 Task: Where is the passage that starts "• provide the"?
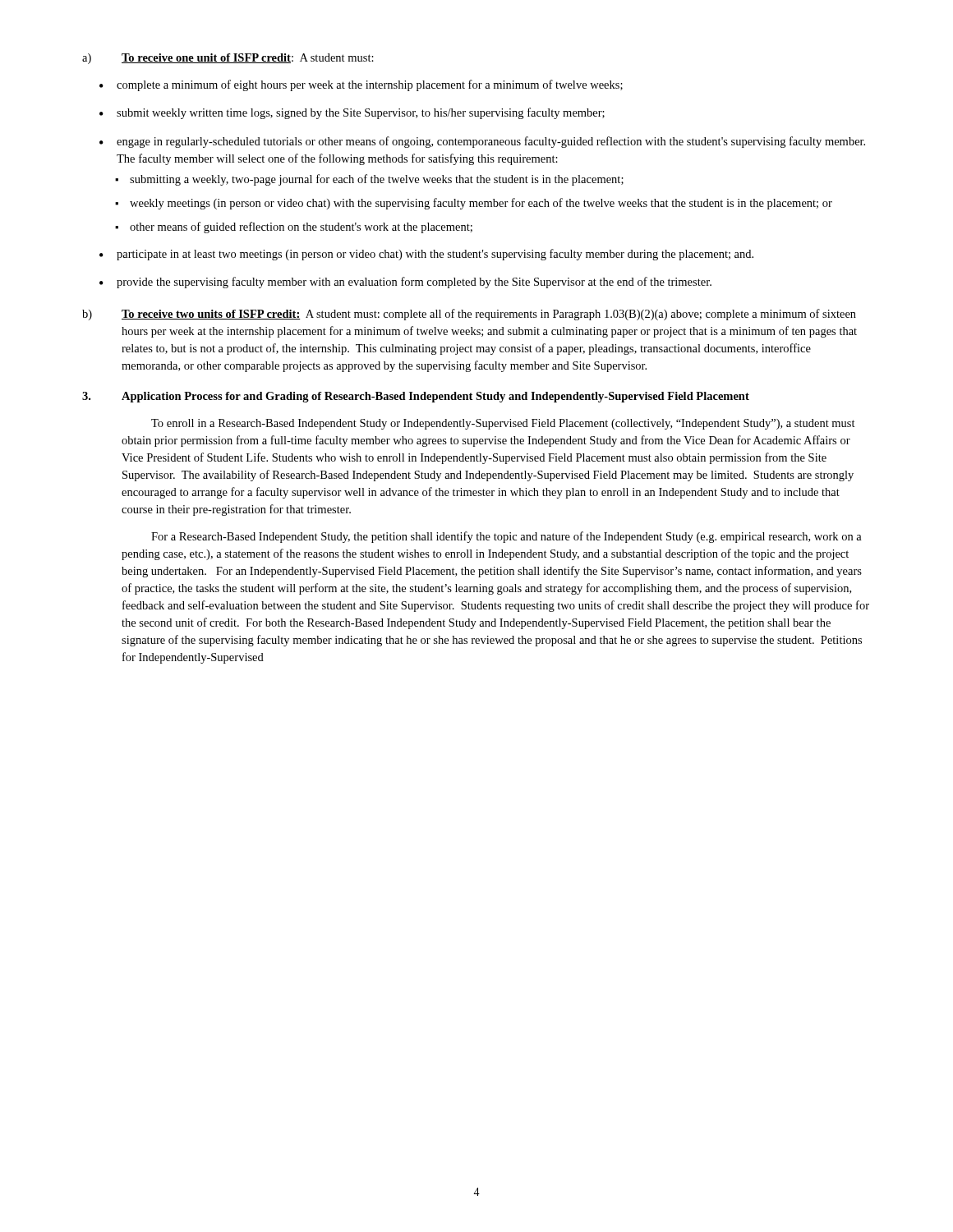[485, 284]
